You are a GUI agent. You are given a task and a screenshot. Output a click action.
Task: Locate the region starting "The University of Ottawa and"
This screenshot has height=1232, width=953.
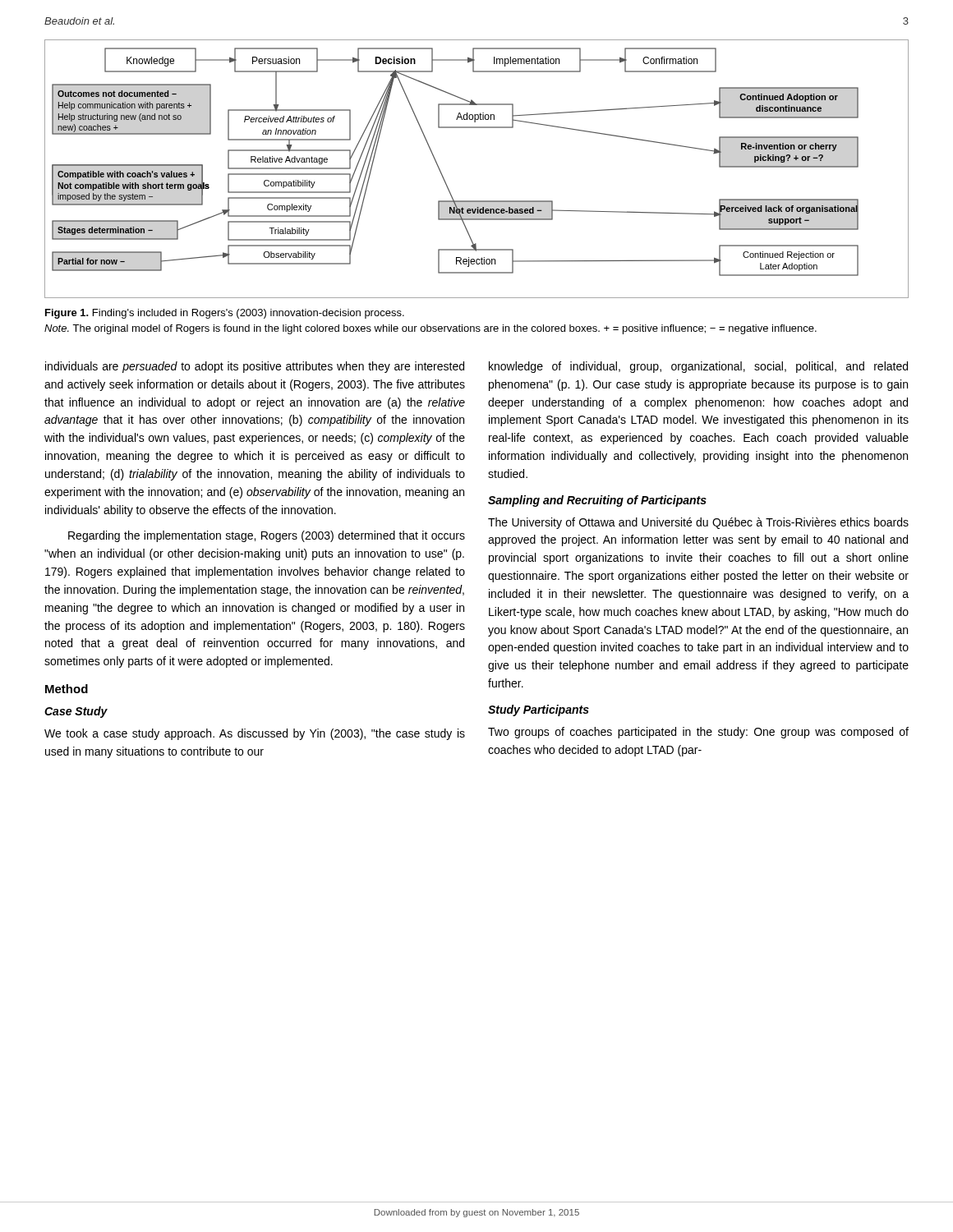[x=698, y=603]
